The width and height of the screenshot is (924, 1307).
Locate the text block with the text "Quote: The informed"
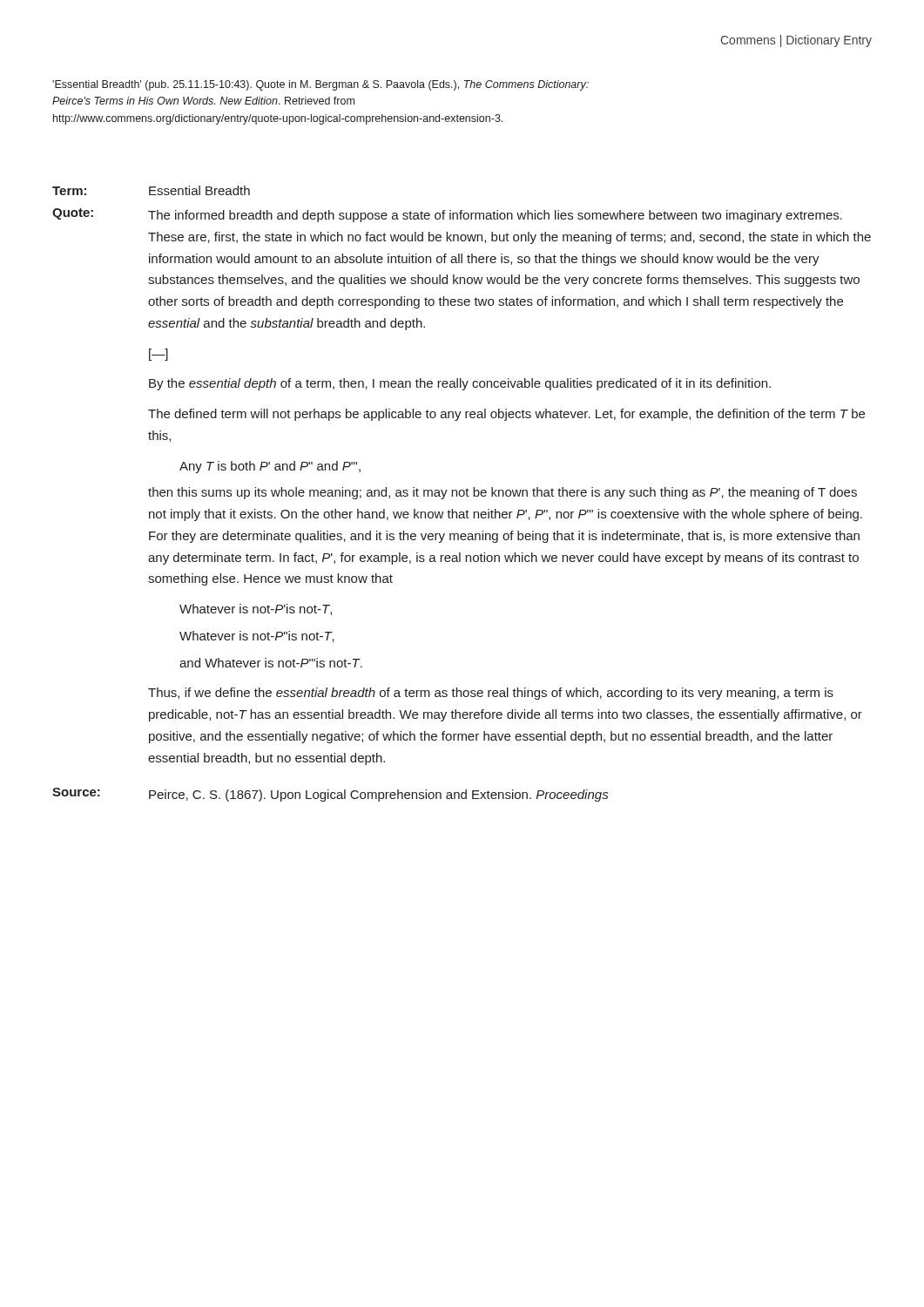point(462,491)
